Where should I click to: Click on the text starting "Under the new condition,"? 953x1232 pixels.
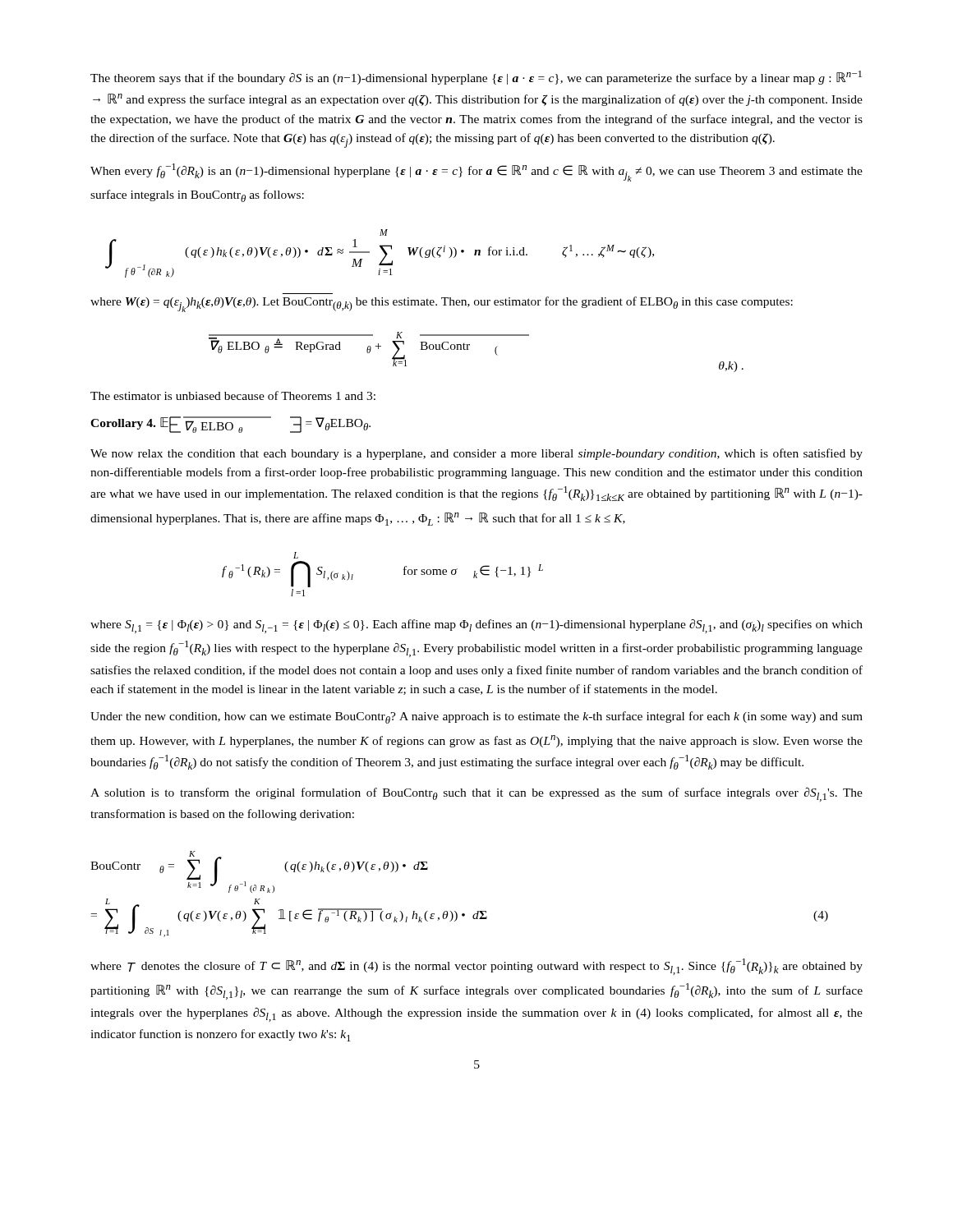[x=476, y=741]
